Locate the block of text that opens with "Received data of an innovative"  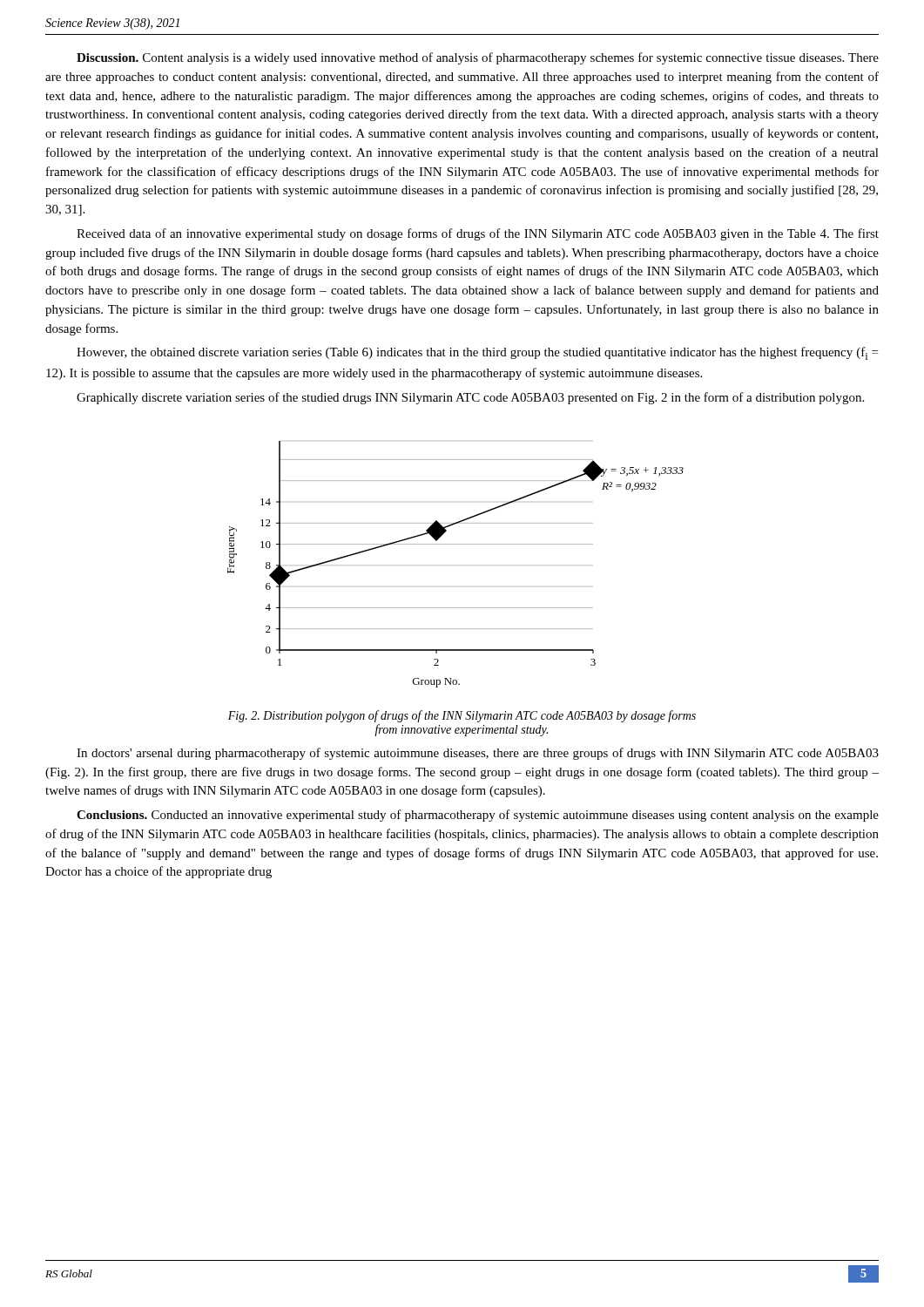pos(462,281)
